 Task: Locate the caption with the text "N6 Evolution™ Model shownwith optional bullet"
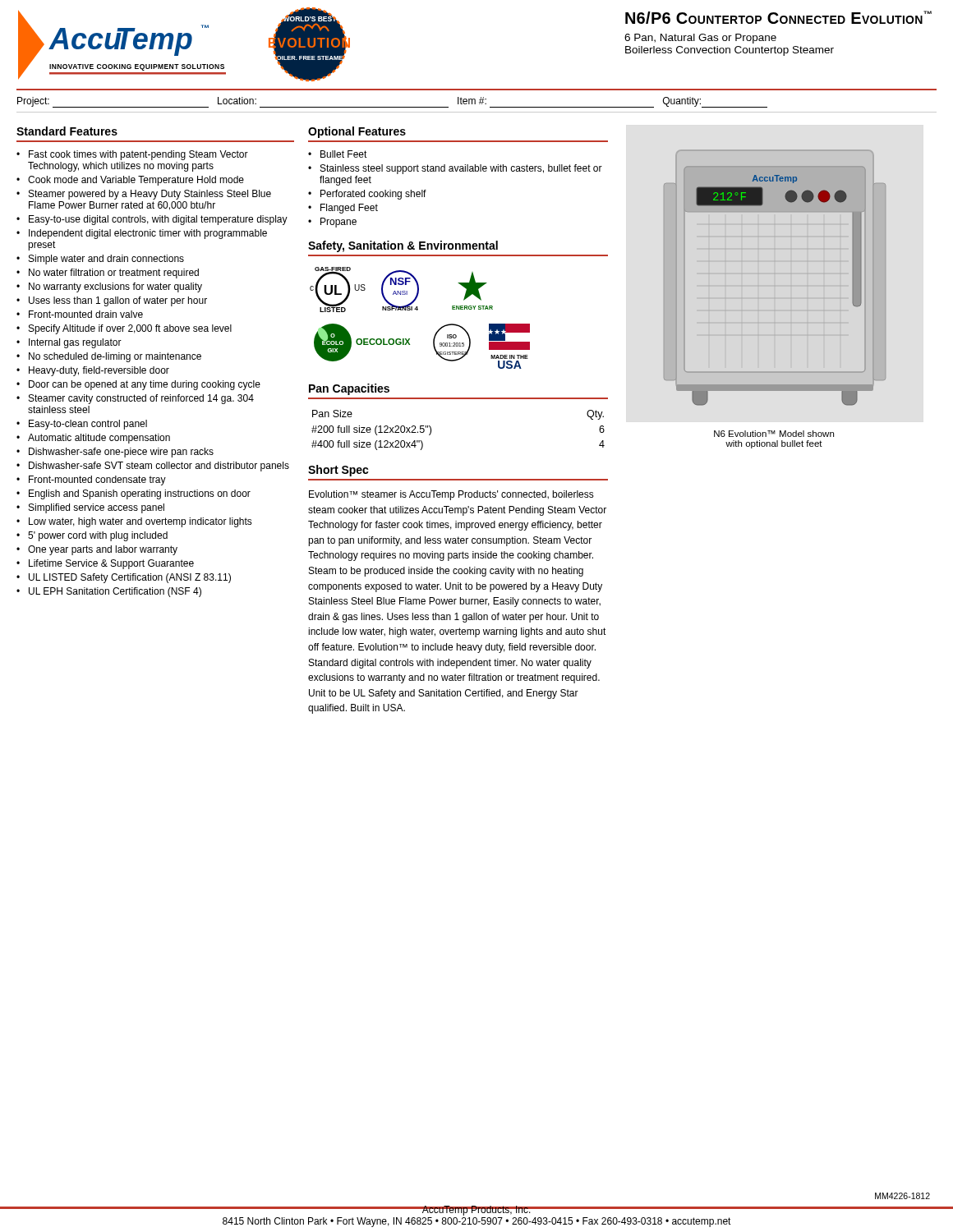click(x=774, y=439)
